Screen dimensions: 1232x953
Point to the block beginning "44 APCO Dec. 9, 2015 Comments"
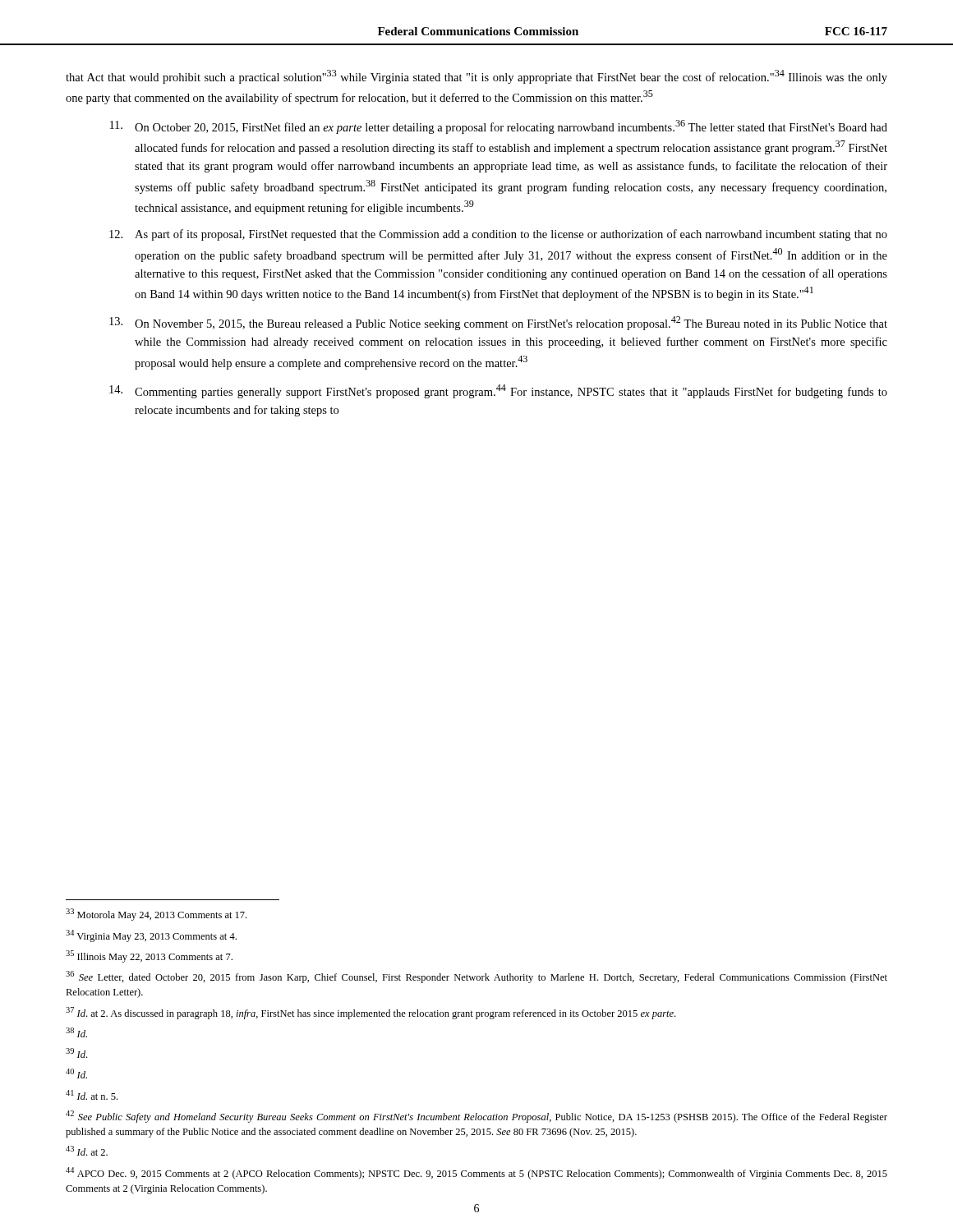(476, 1180)
